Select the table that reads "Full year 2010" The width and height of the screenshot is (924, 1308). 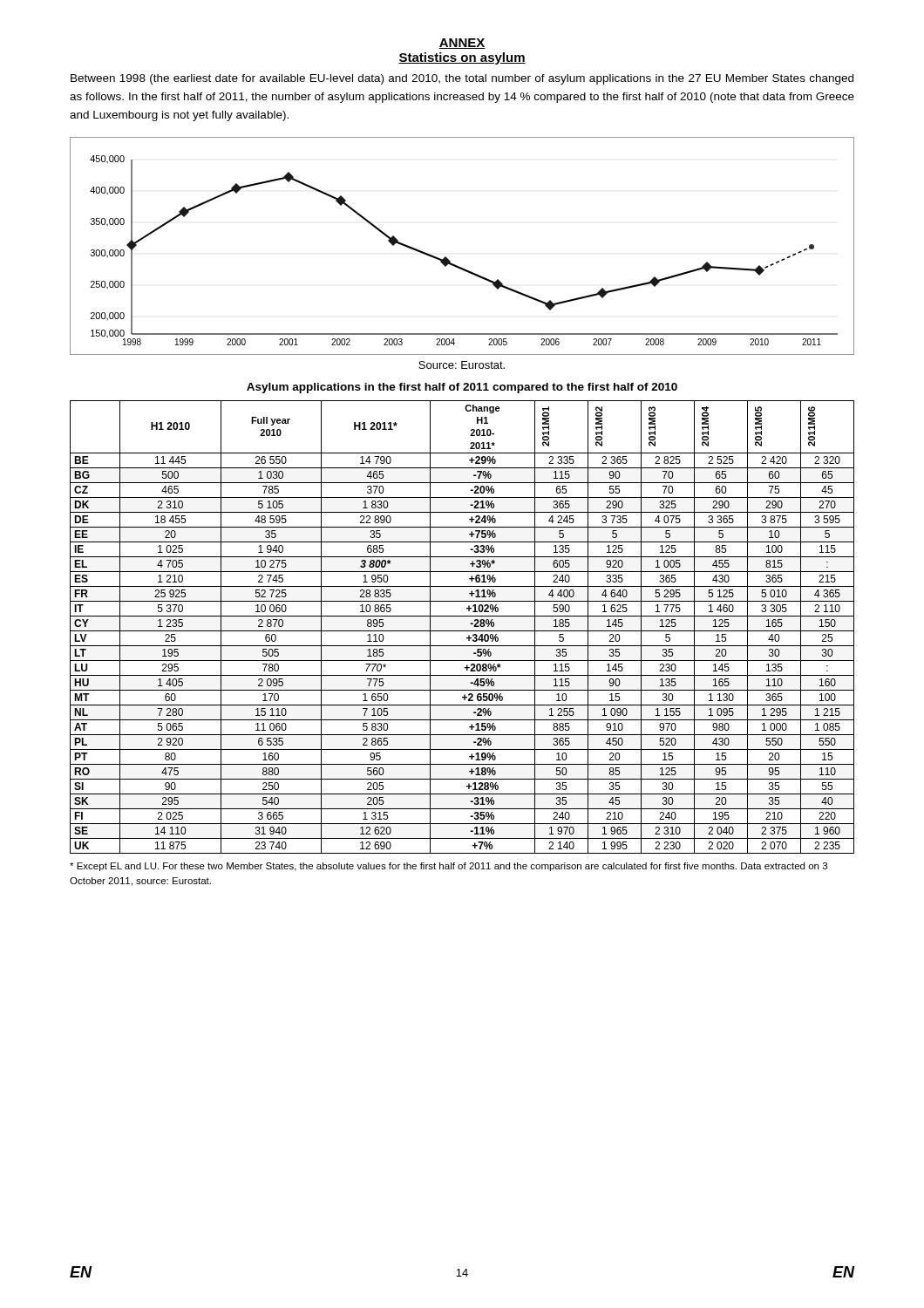(462, 627)
